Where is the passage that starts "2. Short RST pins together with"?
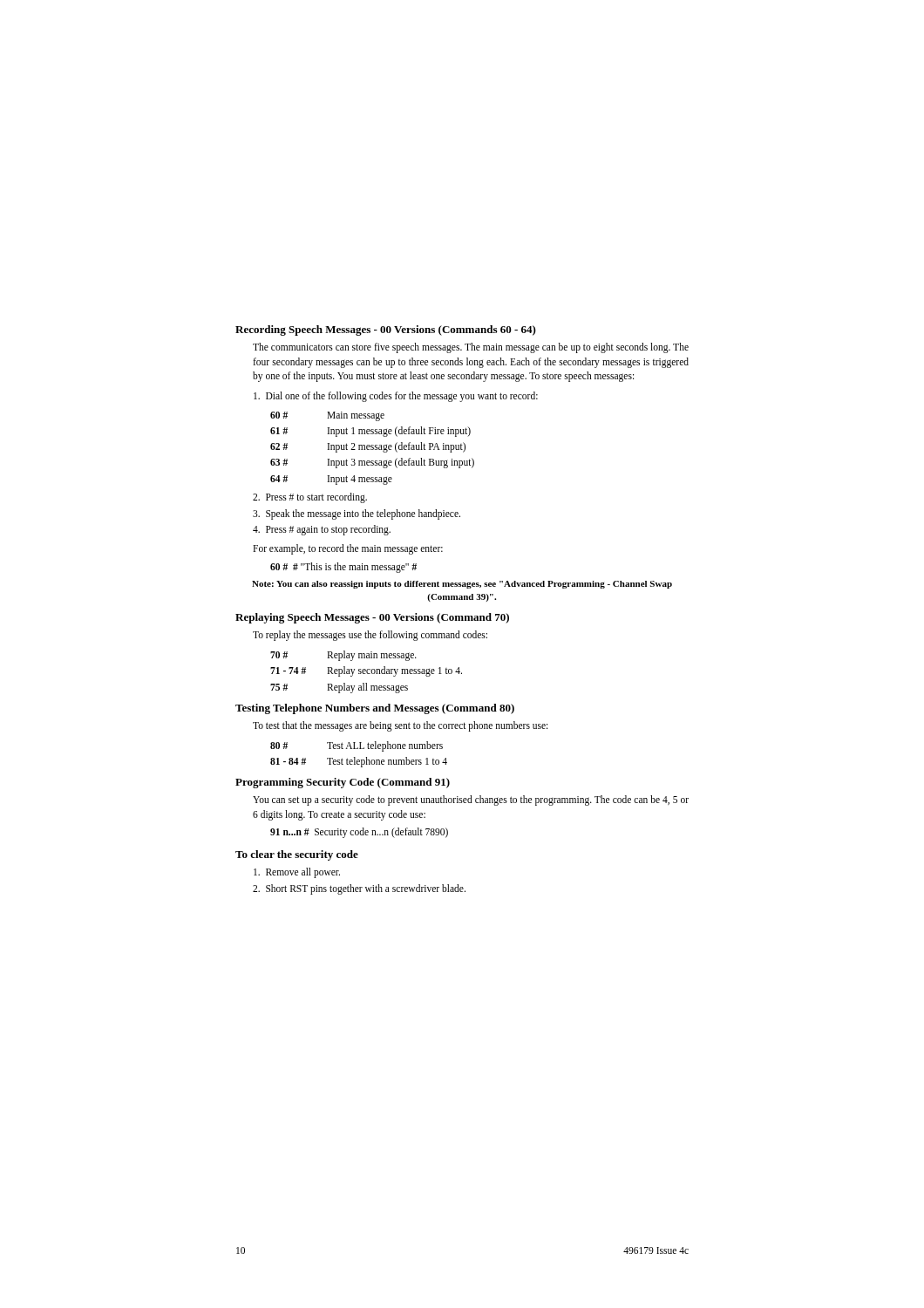This screenshot has height=1308, width=924. point(359,889)
